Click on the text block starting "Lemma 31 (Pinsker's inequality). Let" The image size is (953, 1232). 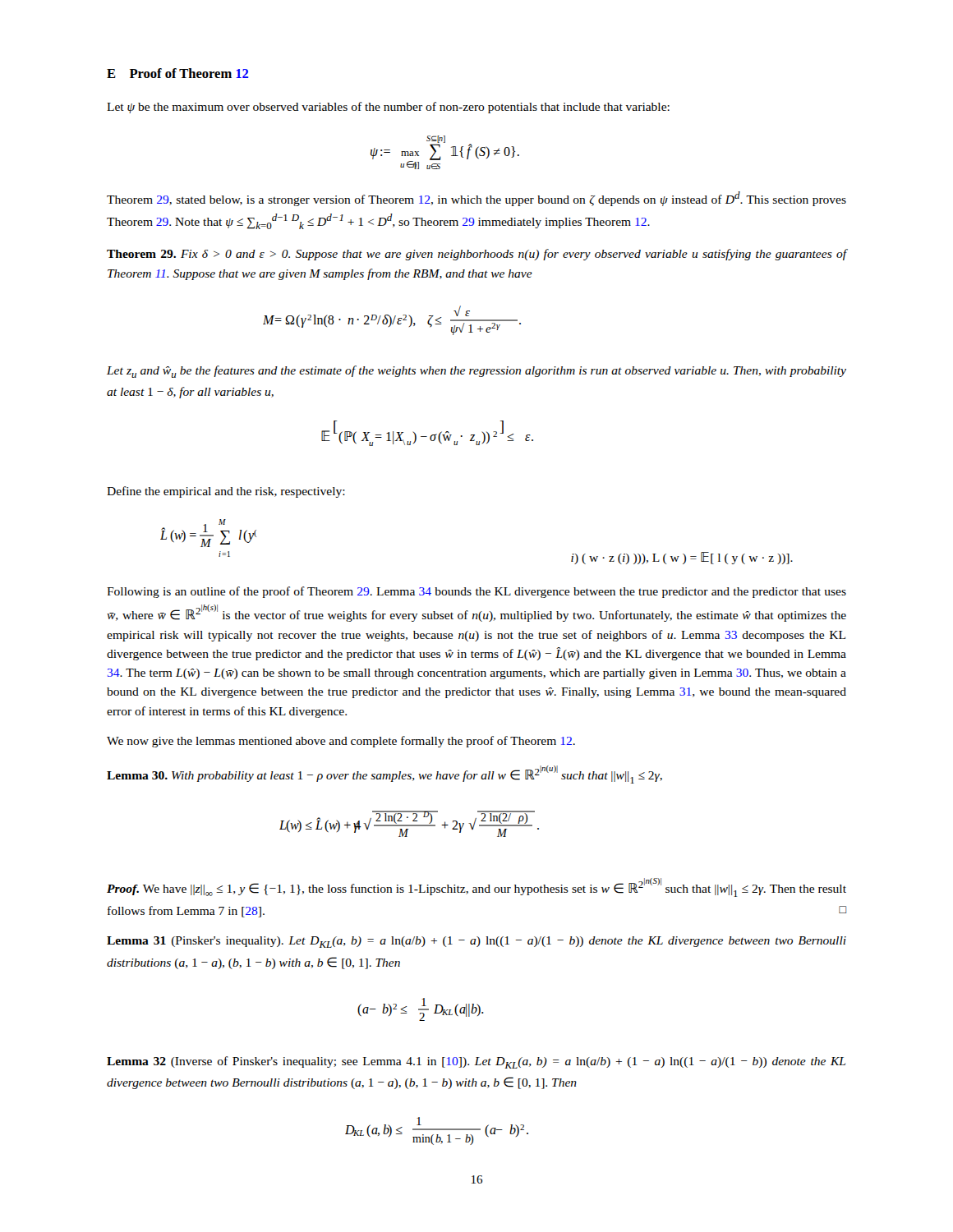476,951
